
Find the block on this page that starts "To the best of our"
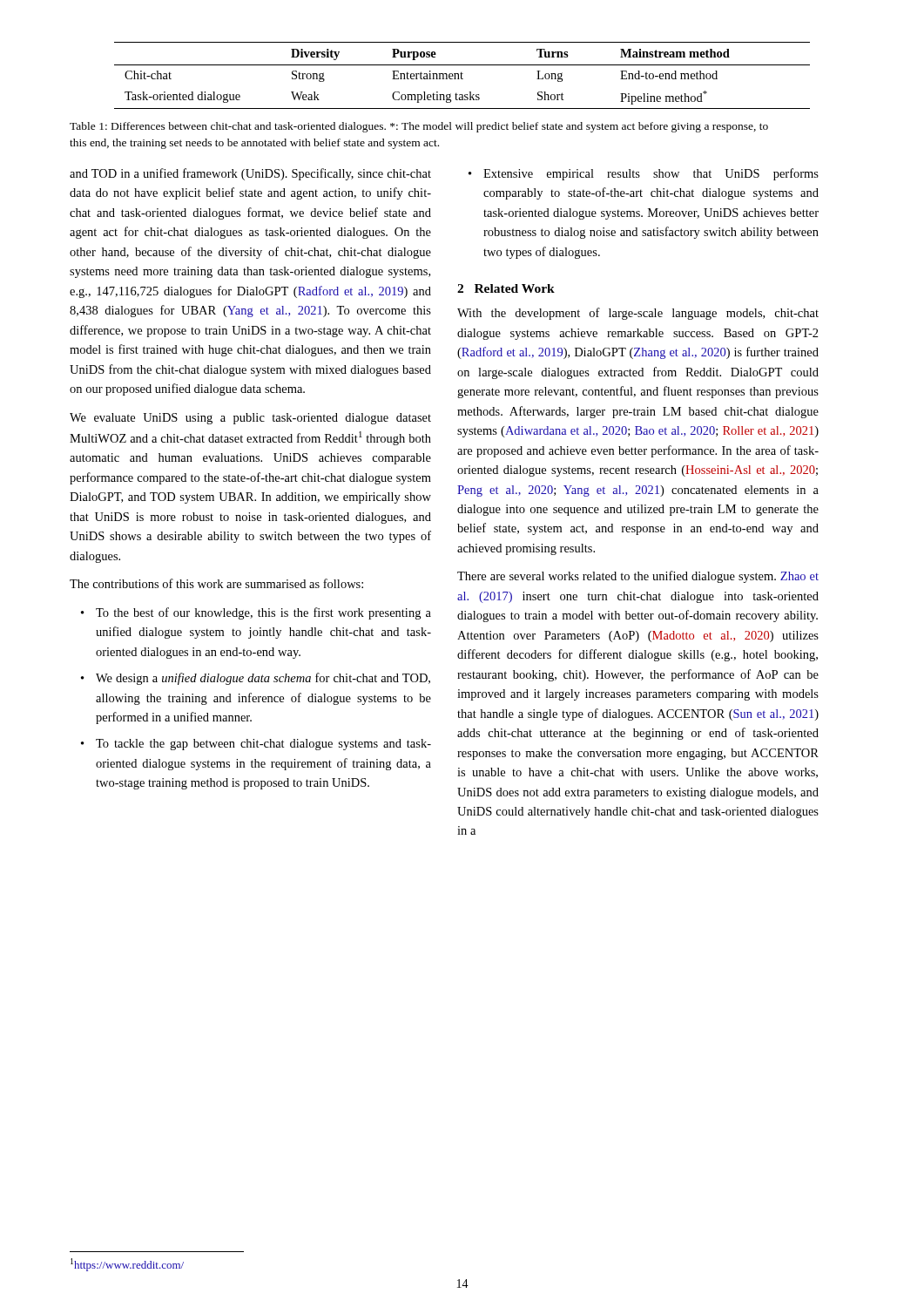tap(263, 632)
